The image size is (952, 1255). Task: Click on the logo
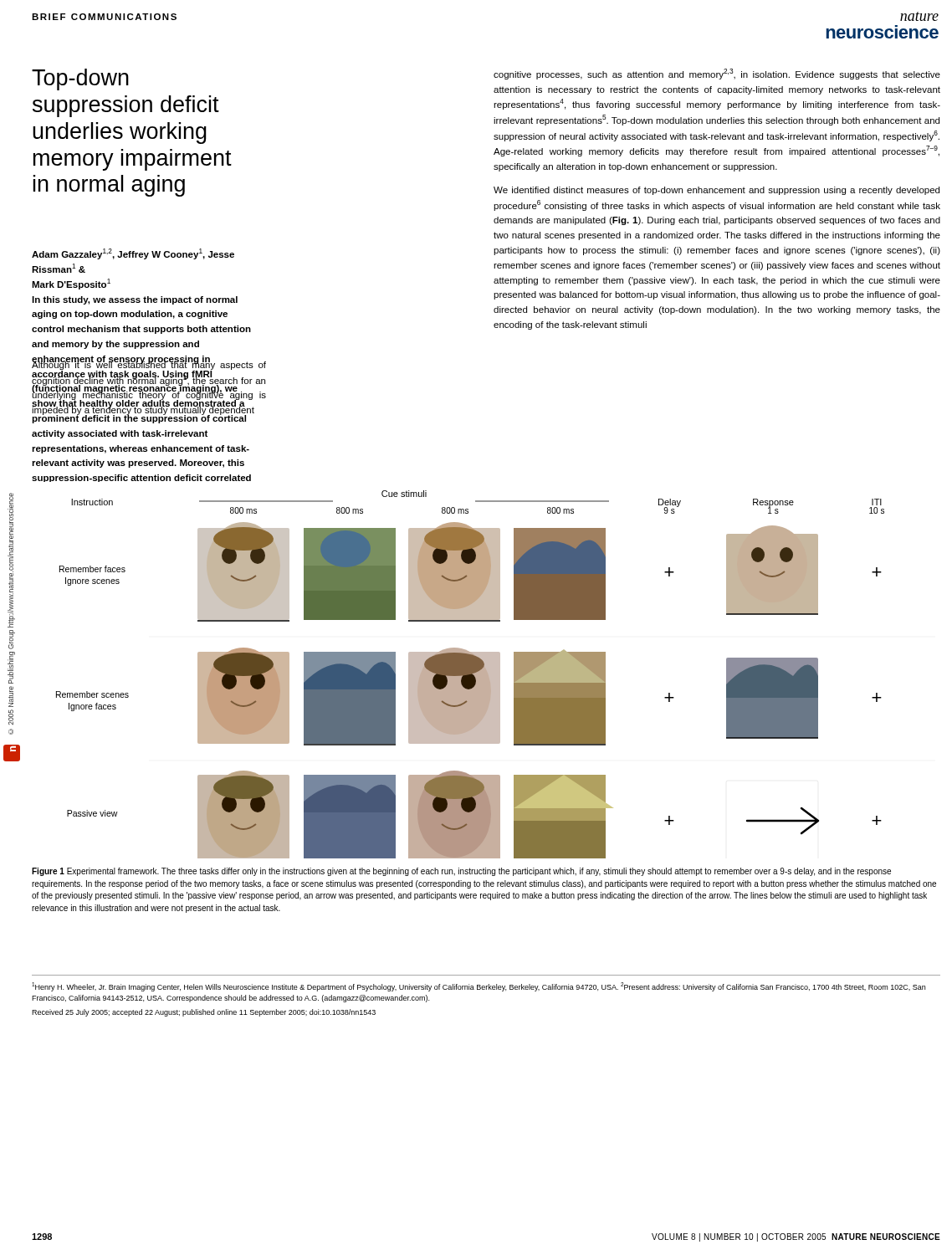coord(882,25)
